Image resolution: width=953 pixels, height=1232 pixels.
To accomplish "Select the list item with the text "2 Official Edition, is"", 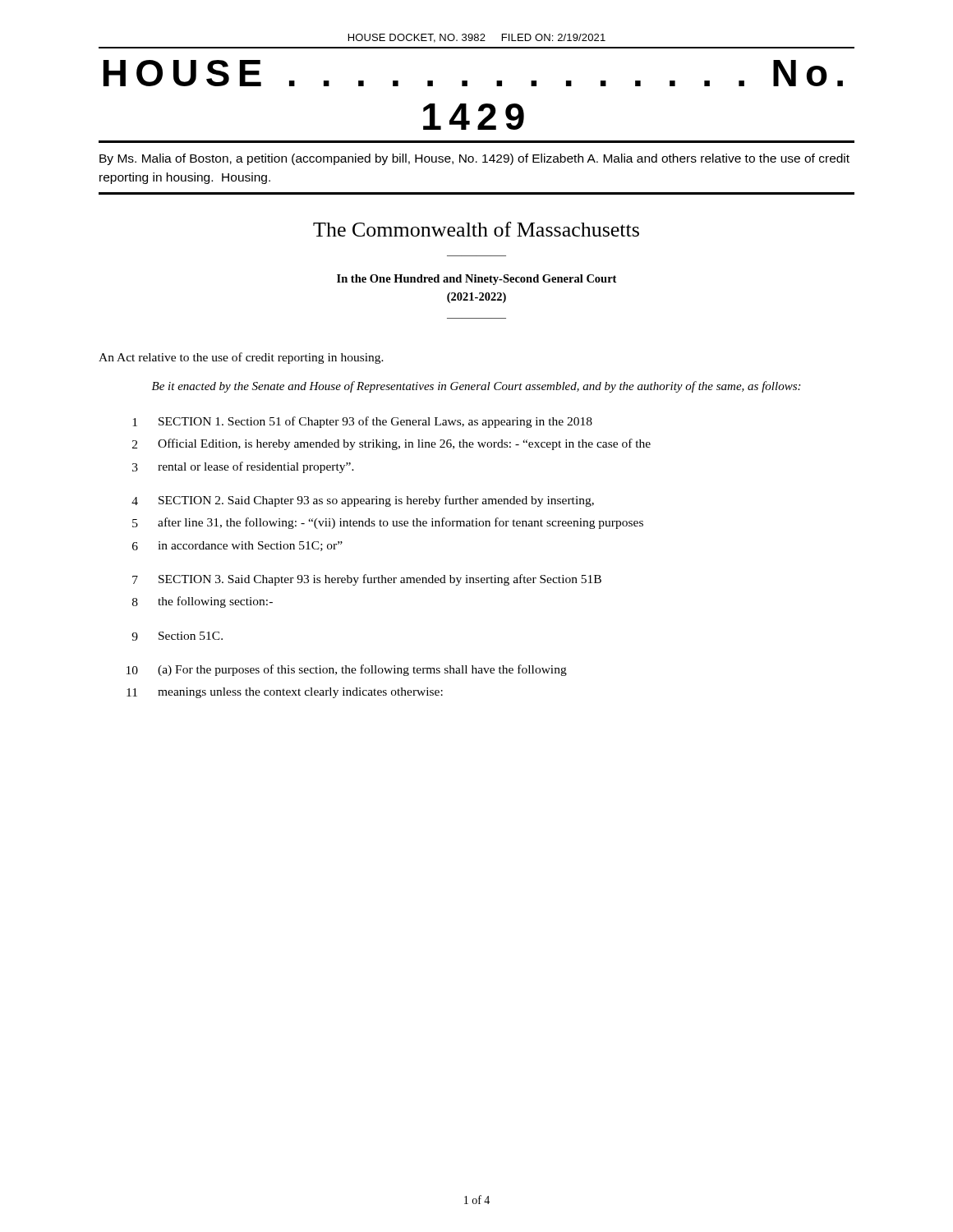I will coord(476,444).
